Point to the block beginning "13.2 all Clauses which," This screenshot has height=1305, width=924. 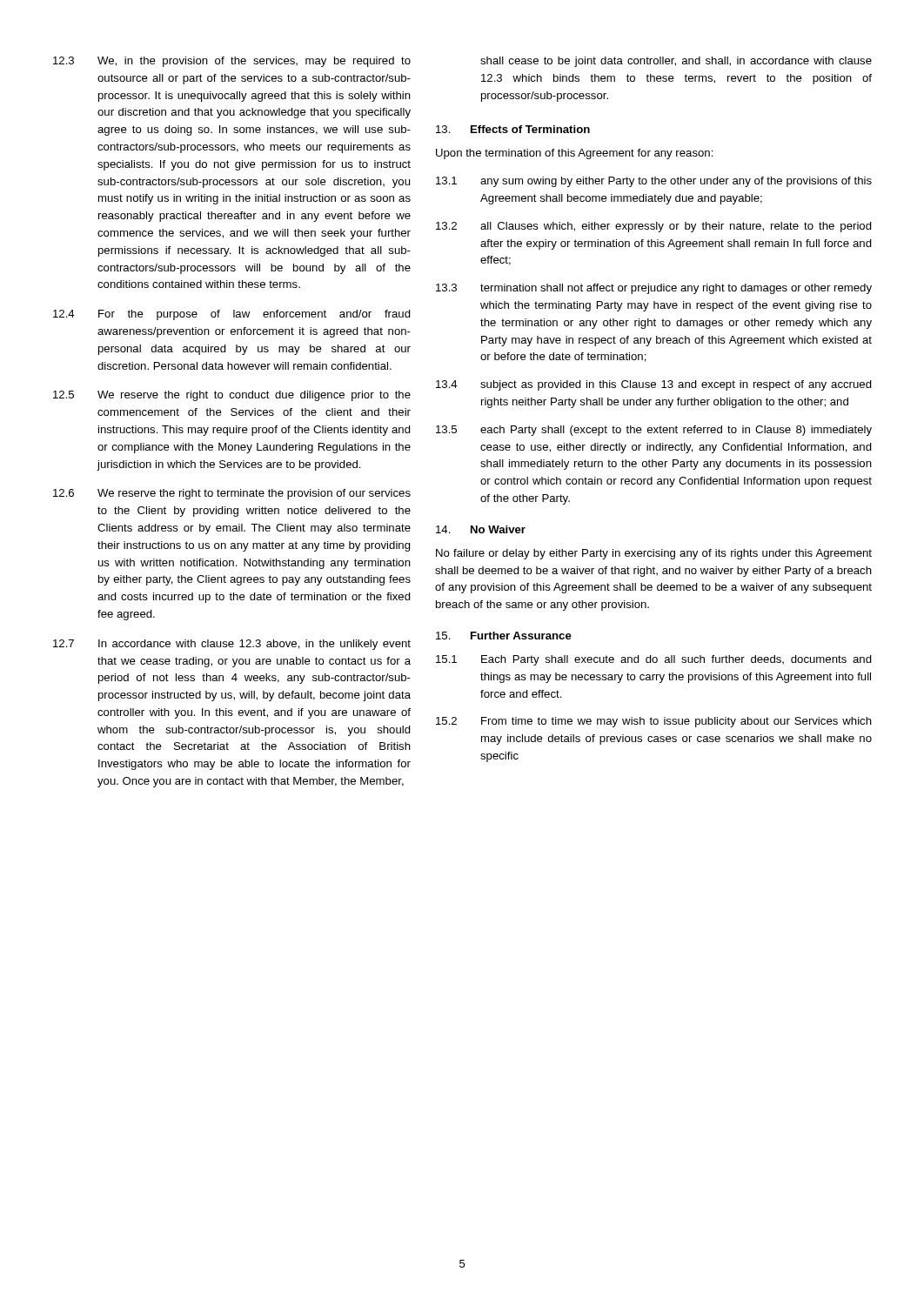point(653,243)
